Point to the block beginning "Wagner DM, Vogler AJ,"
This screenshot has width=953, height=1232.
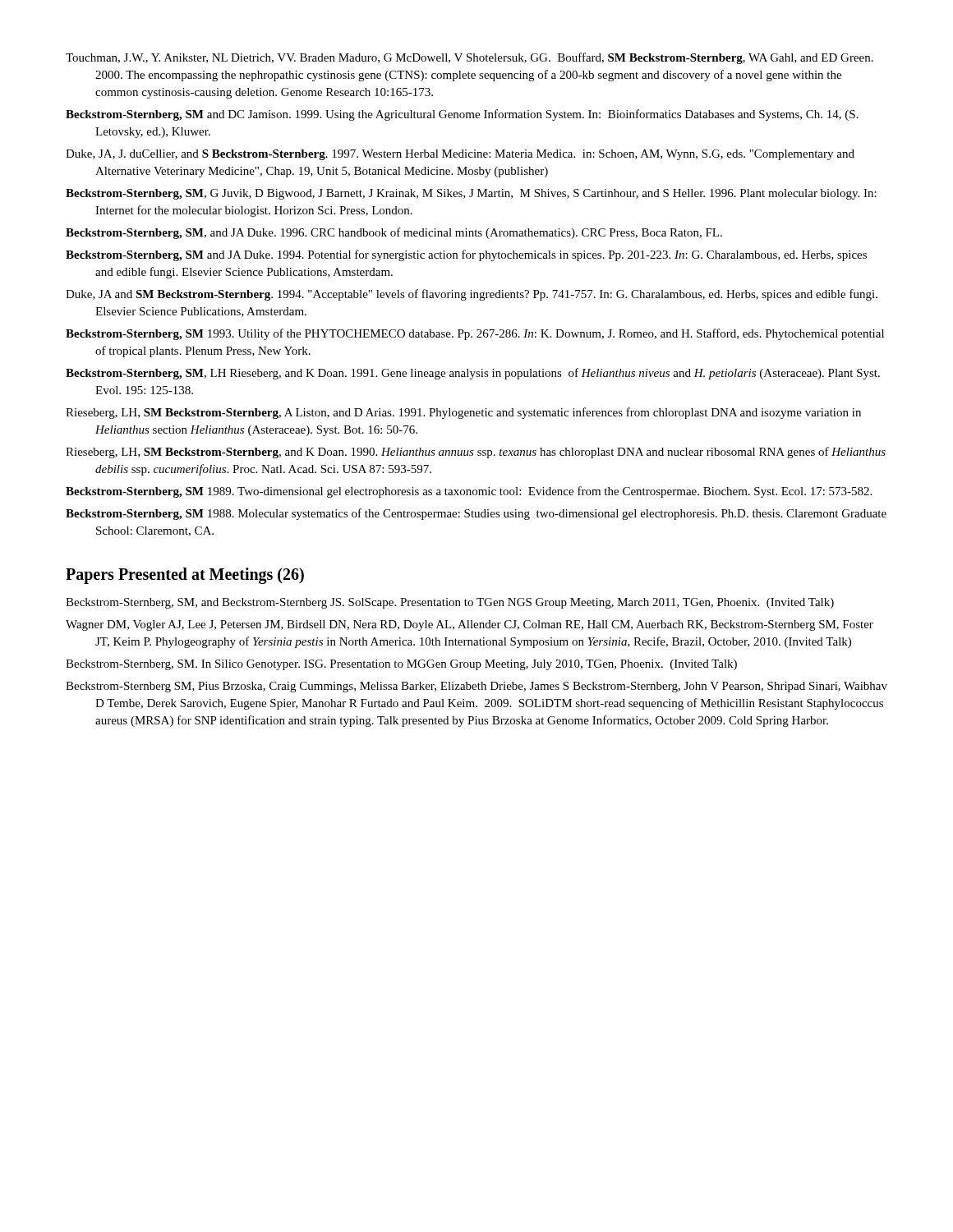coord(469,633)
